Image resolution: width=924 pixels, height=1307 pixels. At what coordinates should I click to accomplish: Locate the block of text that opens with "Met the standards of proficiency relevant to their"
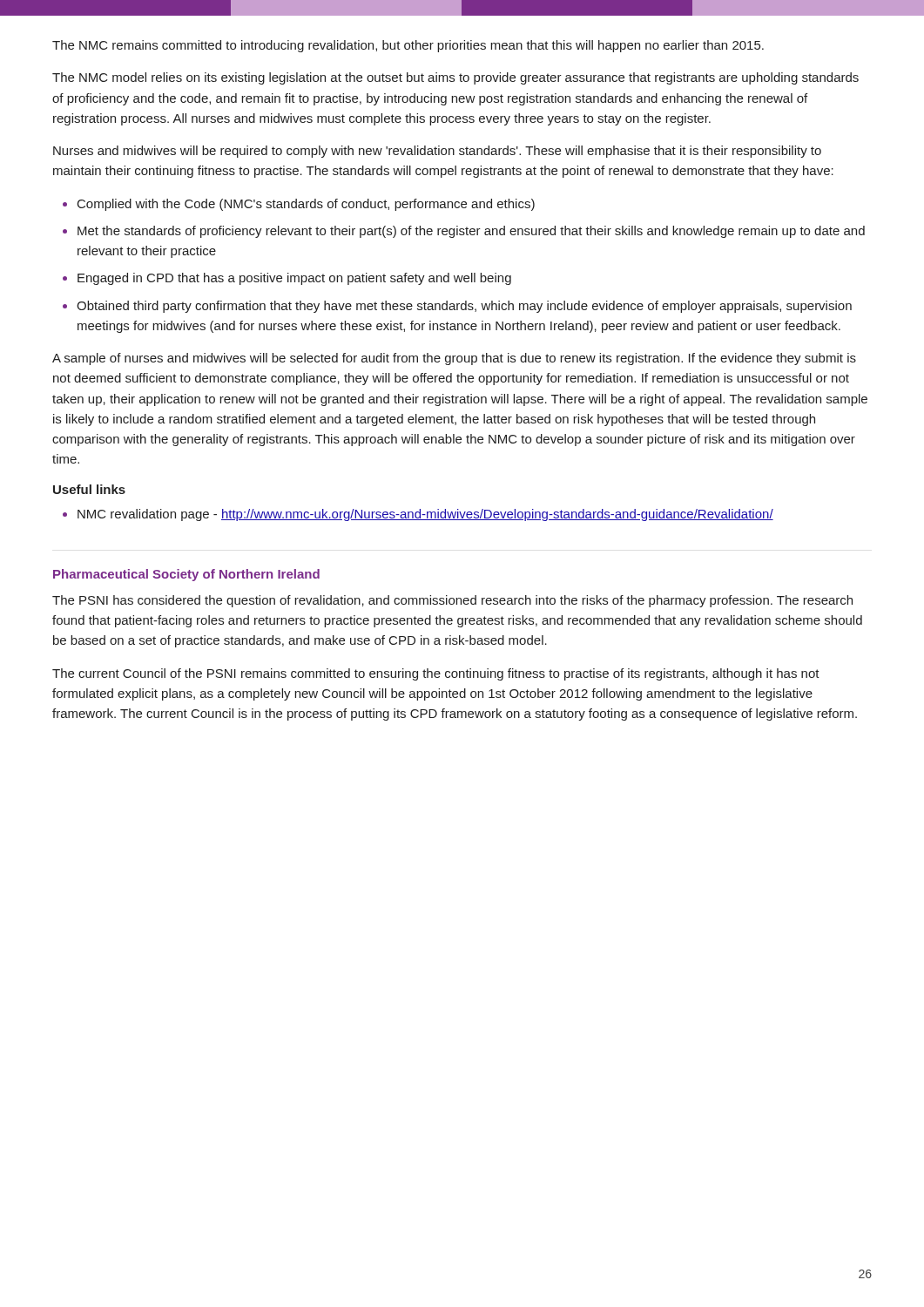coord(471,240)
